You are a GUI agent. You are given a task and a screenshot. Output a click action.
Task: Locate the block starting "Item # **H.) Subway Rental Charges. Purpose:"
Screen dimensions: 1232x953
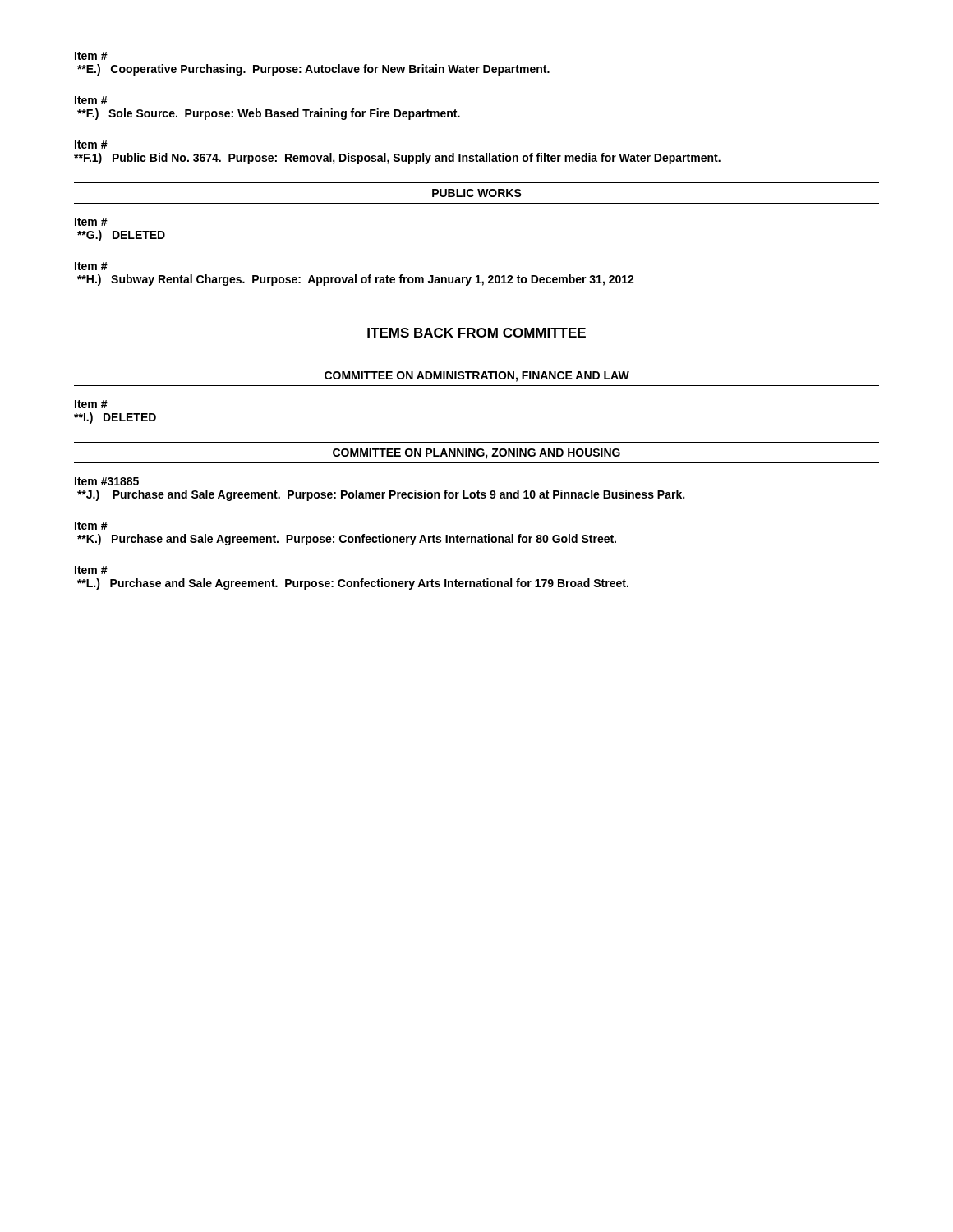tap(354, 273)
